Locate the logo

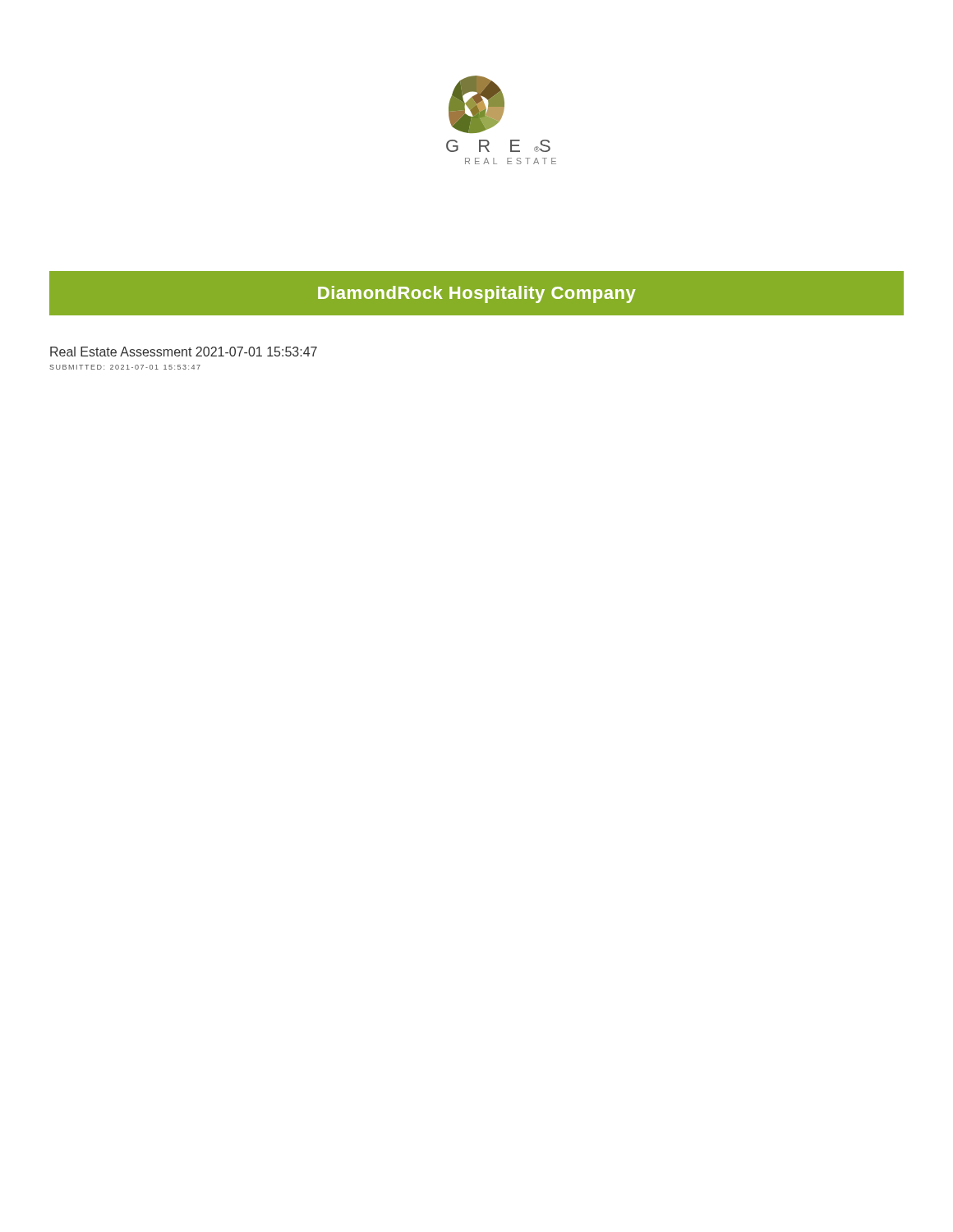[476, 119]
